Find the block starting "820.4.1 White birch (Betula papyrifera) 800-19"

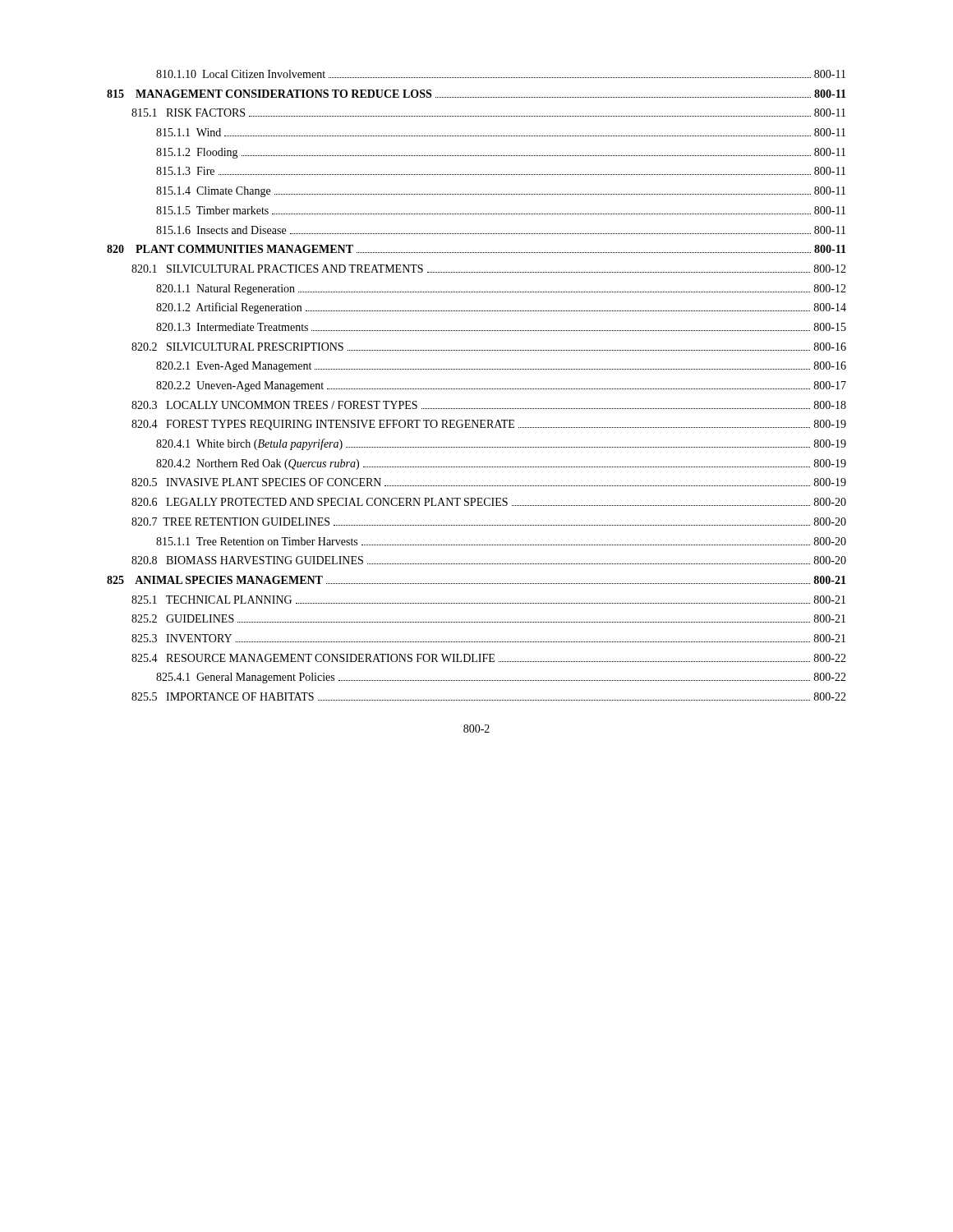point(501,444)
